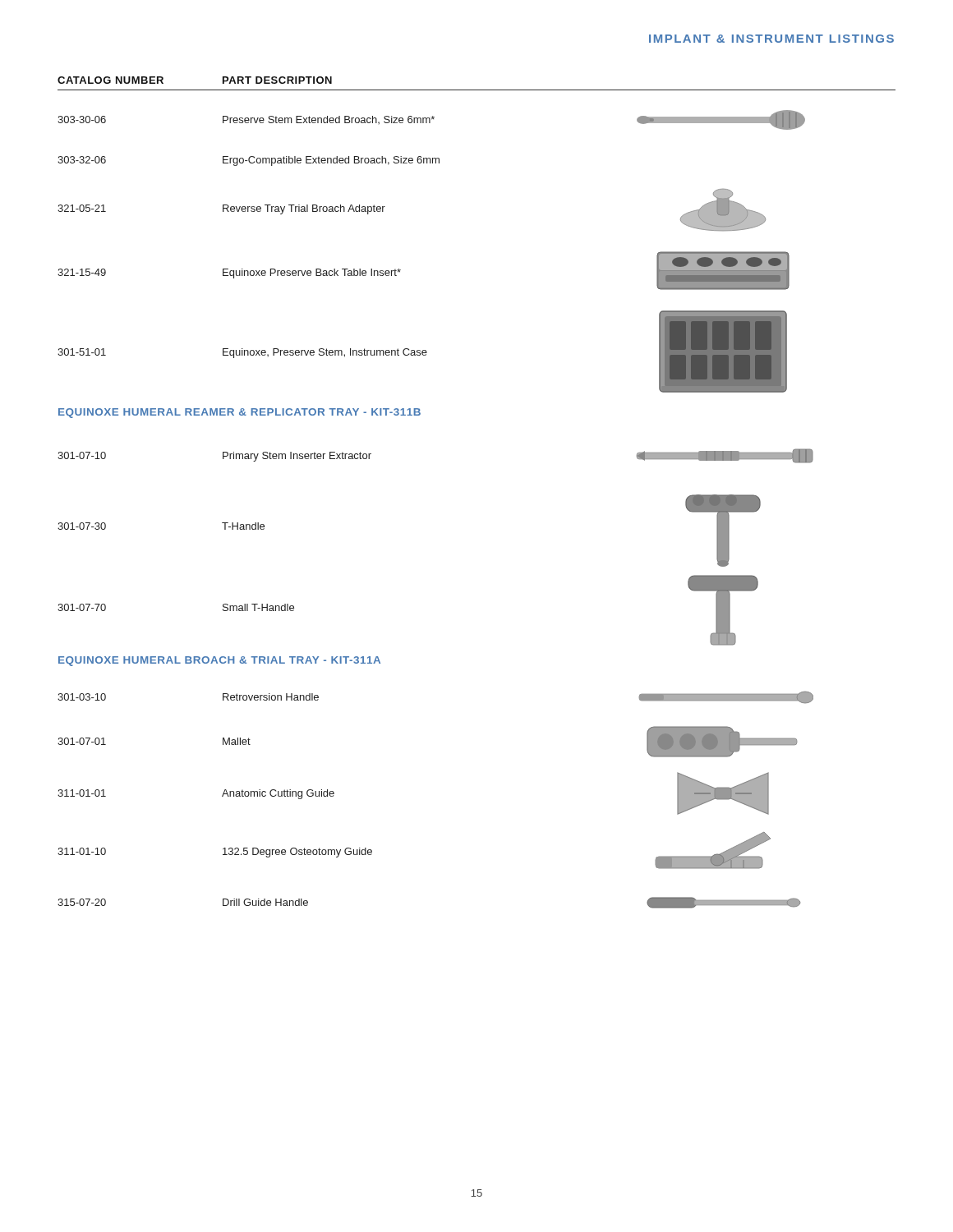Find the text block starting "301-07-01 Mallet"
This screenshot has height=1232, width=953.
(80, 741)
